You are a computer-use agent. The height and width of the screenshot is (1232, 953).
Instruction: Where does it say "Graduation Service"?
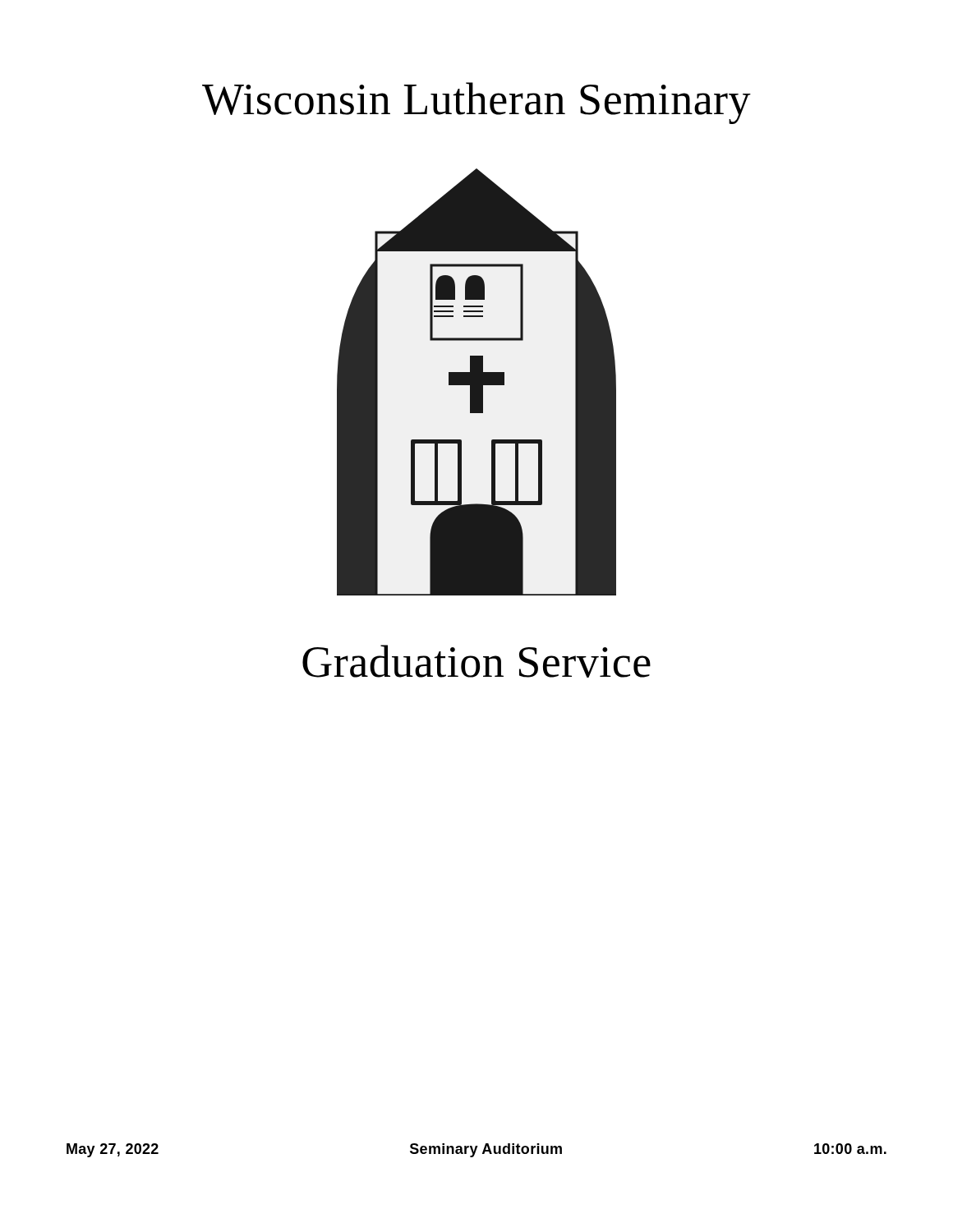click(x=476, y=662)
